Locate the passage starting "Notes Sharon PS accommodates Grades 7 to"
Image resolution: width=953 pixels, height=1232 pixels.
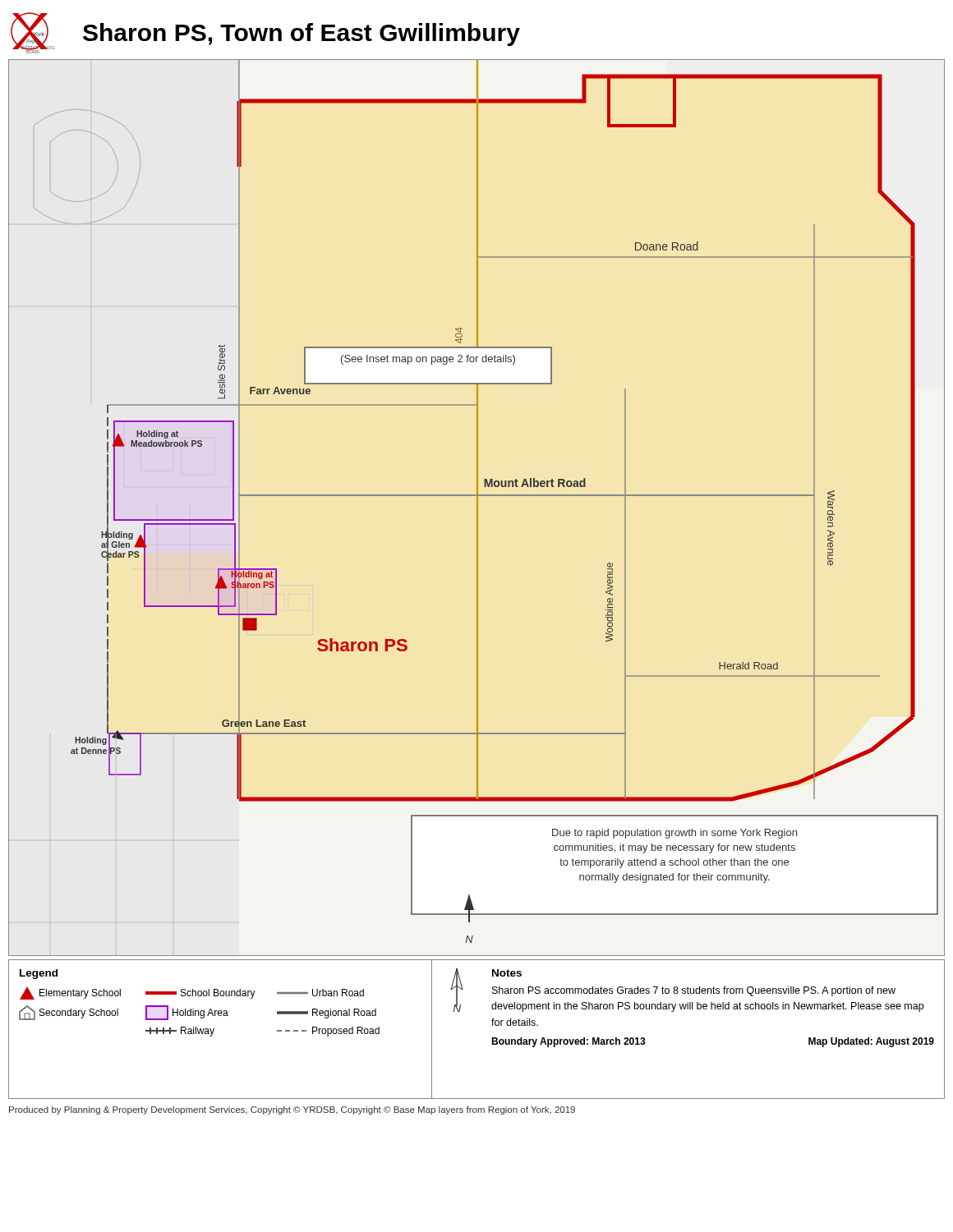[713, 1007]
